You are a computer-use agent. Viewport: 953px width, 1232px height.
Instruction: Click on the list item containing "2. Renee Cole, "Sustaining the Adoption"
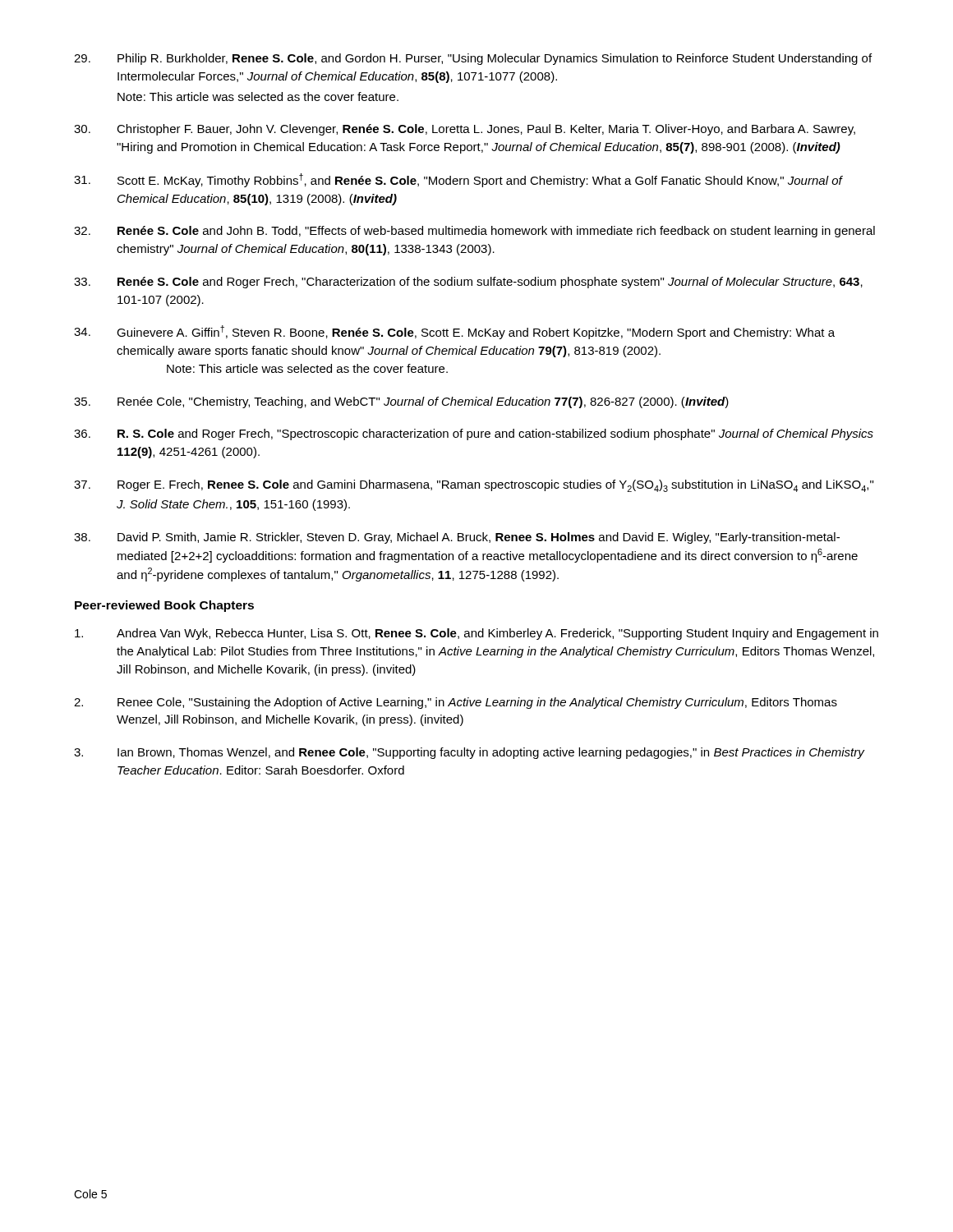click(476, 711)
